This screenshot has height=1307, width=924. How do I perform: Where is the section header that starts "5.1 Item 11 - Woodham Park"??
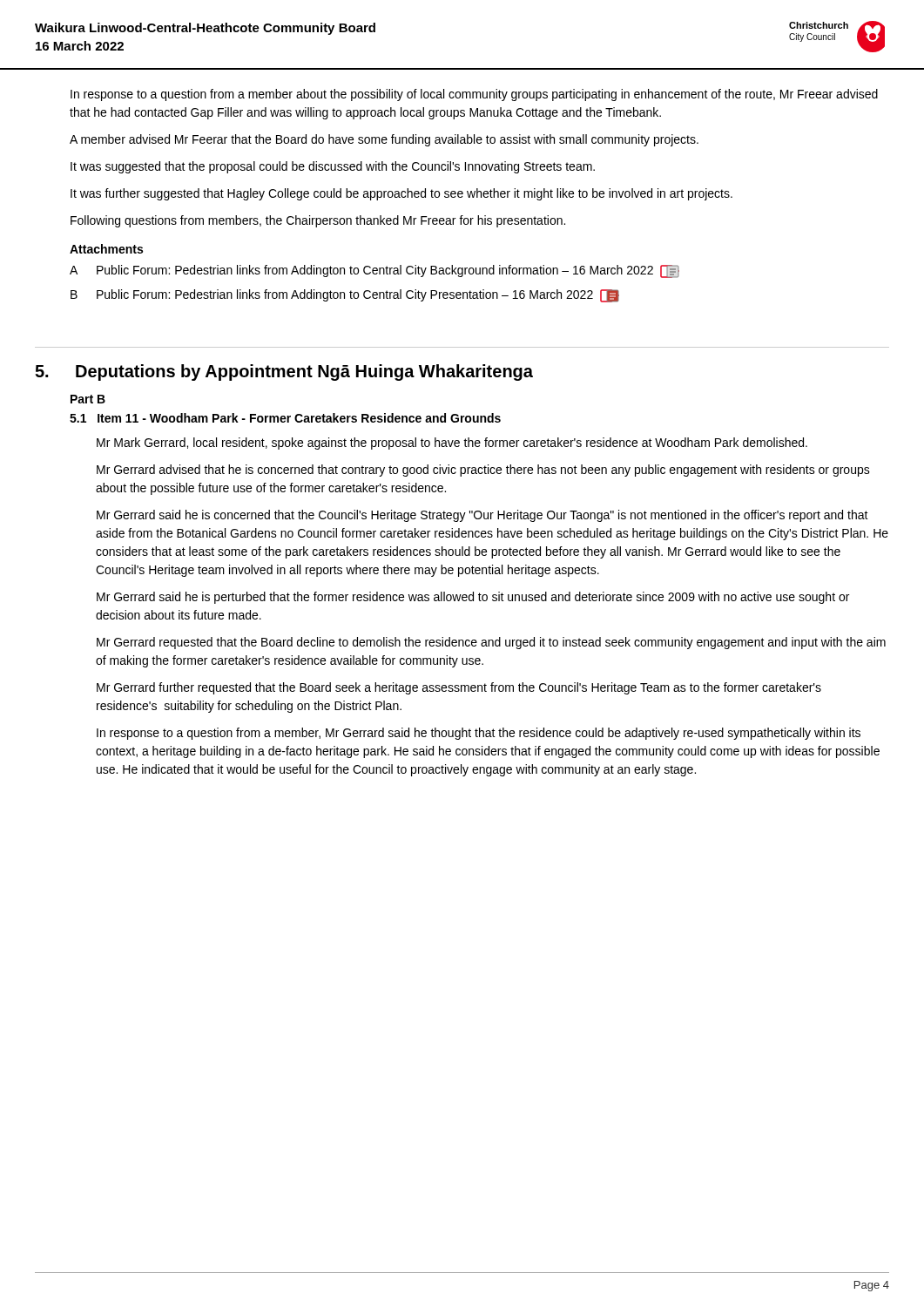coord(285,418)
